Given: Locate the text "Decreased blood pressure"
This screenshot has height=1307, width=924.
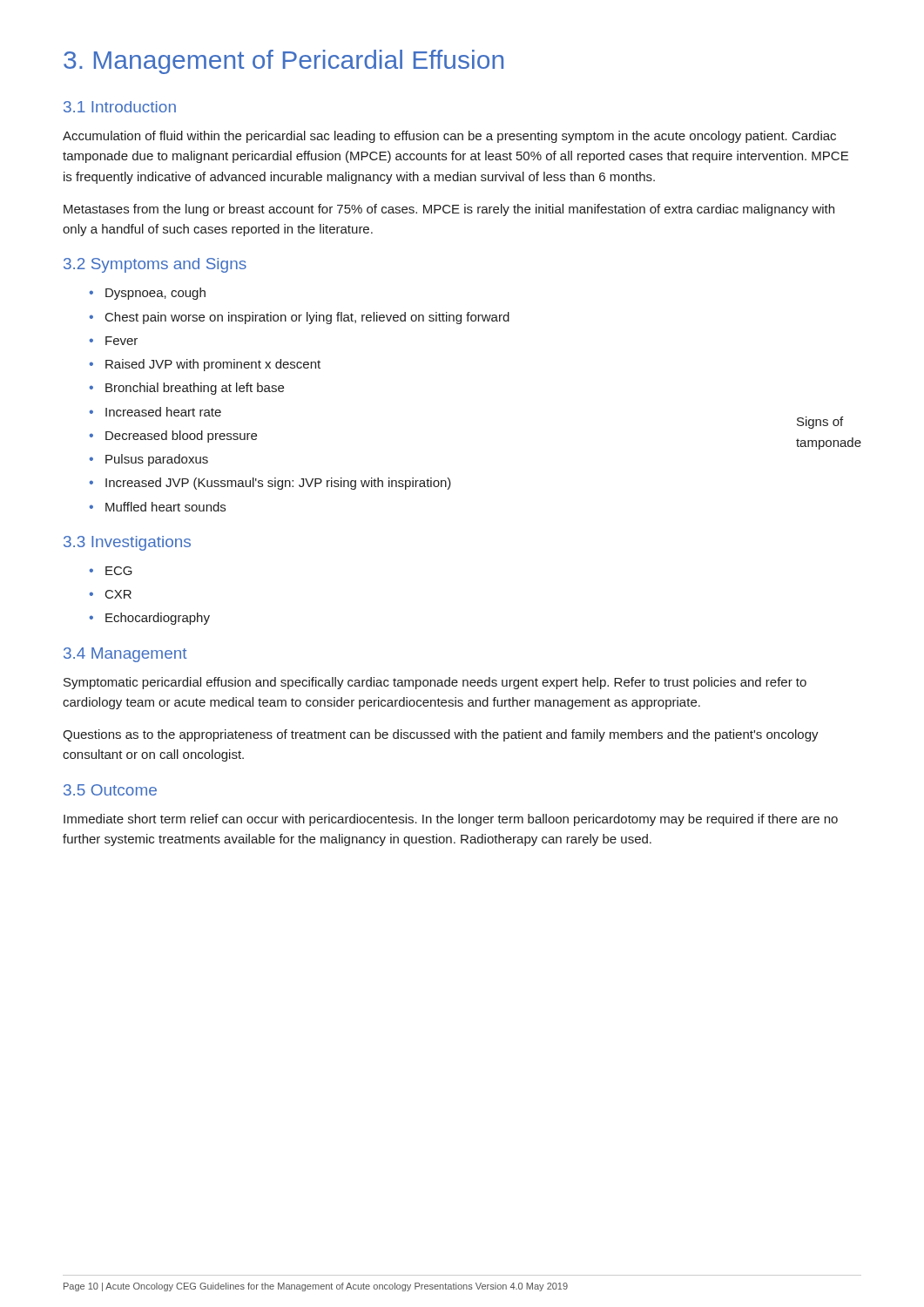Looking at the screenshot, I should click(x=819, y=427).
